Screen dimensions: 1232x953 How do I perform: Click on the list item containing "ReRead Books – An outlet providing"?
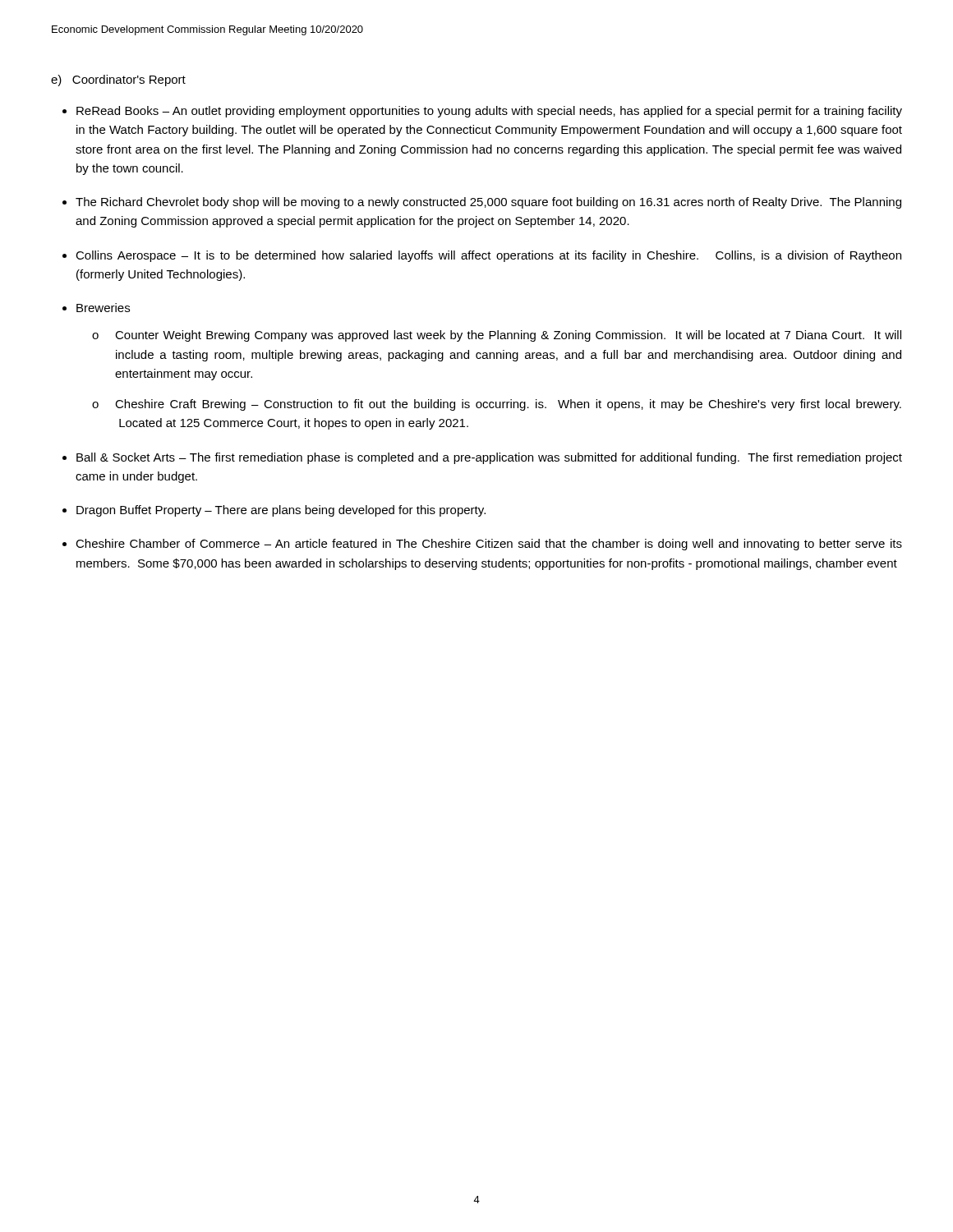point(489,139)
